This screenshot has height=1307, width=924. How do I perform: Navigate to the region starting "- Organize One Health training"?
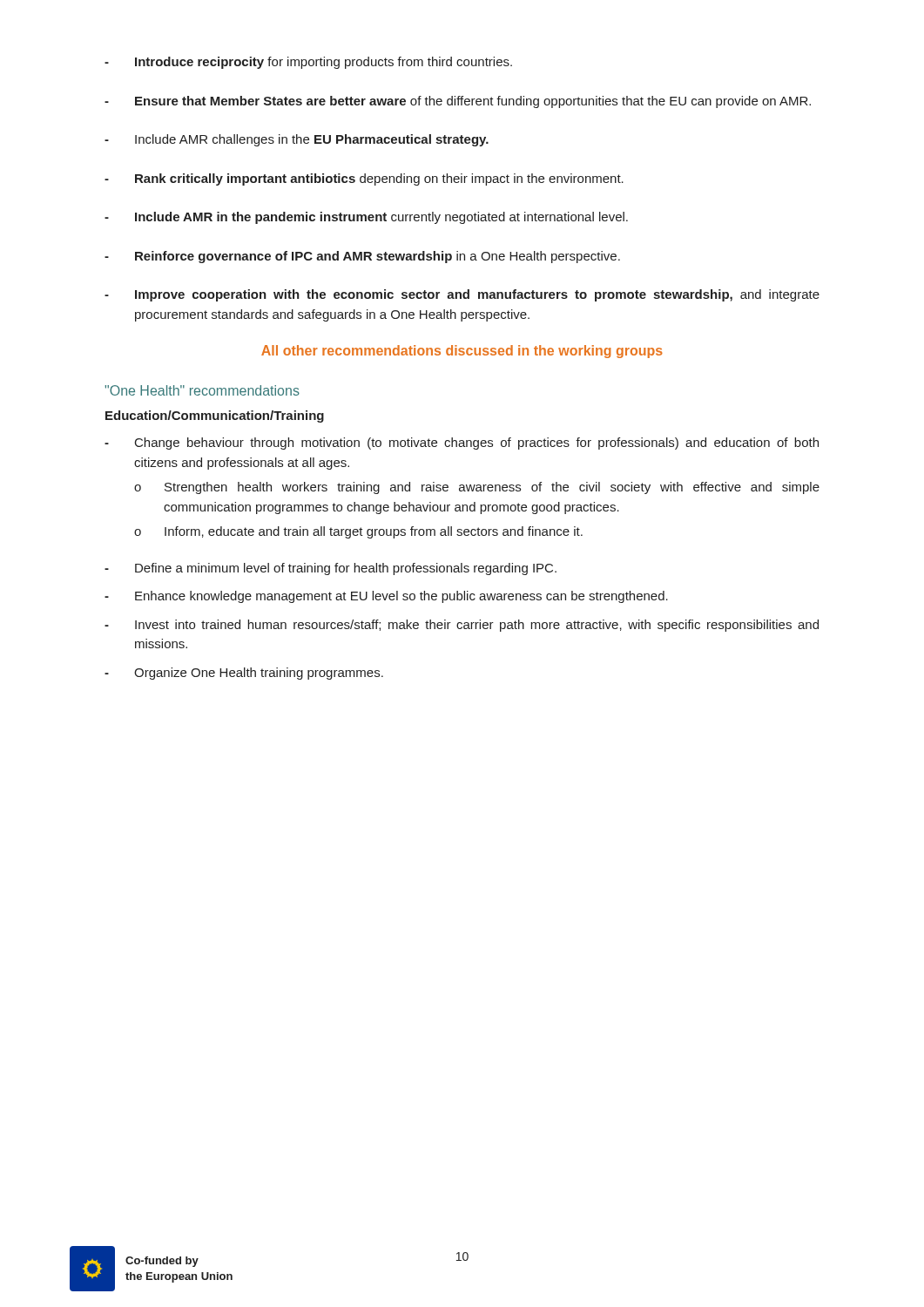(x=244, y=674)
